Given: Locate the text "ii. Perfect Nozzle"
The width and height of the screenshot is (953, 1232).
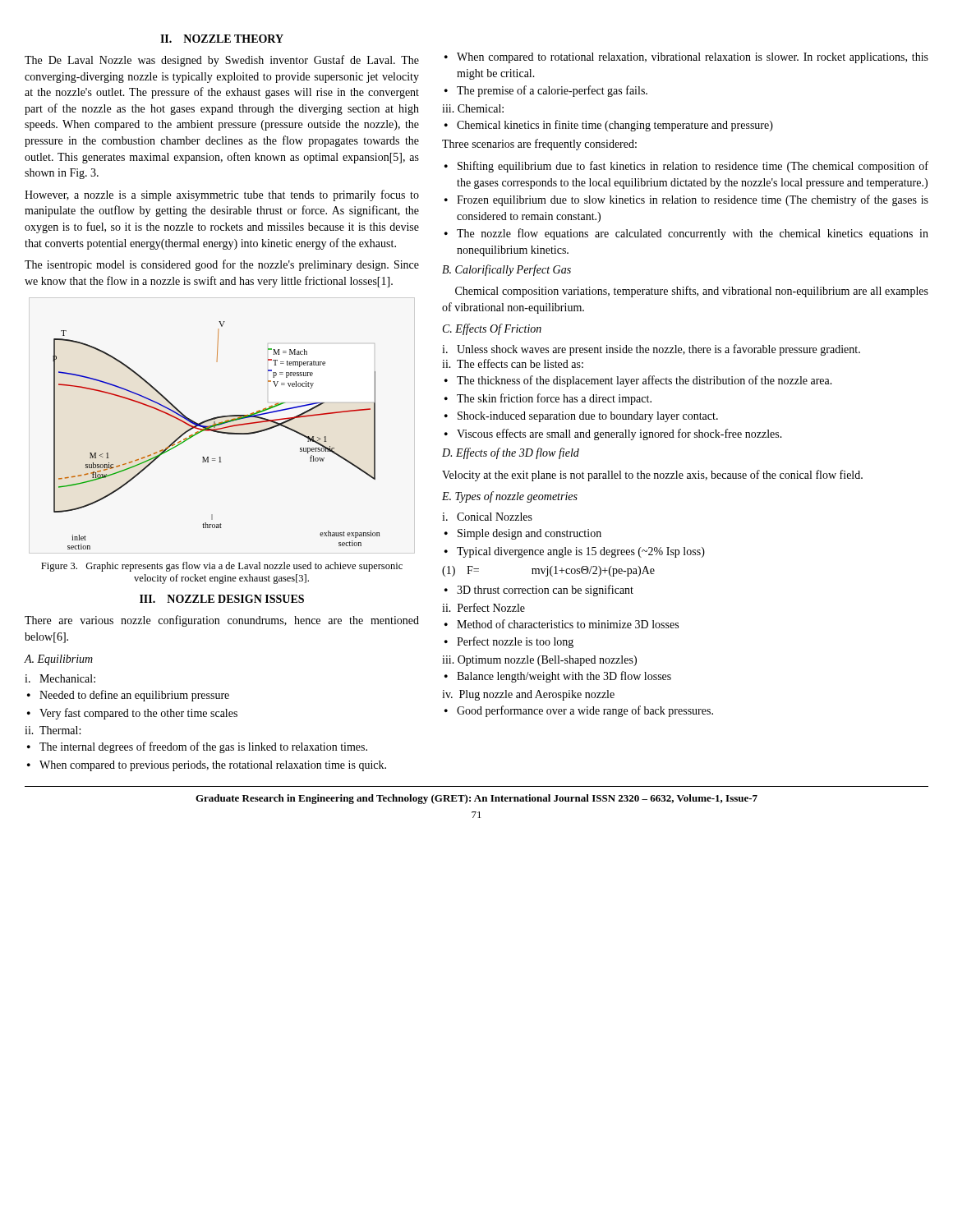Looking at the screenshot, I should tap(484, 608).
